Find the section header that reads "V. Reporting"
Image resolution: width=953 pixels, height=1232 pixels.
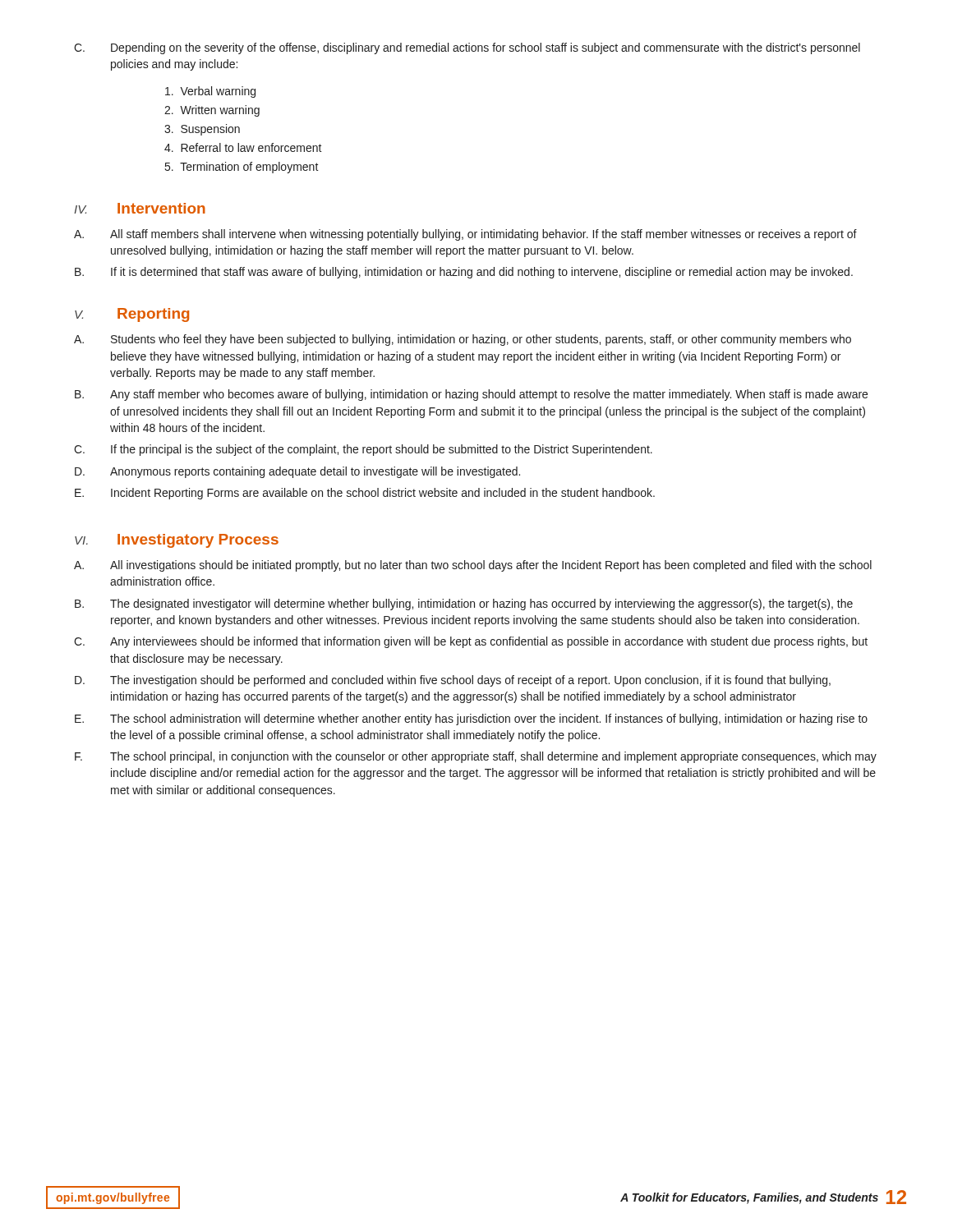[132, 314]
